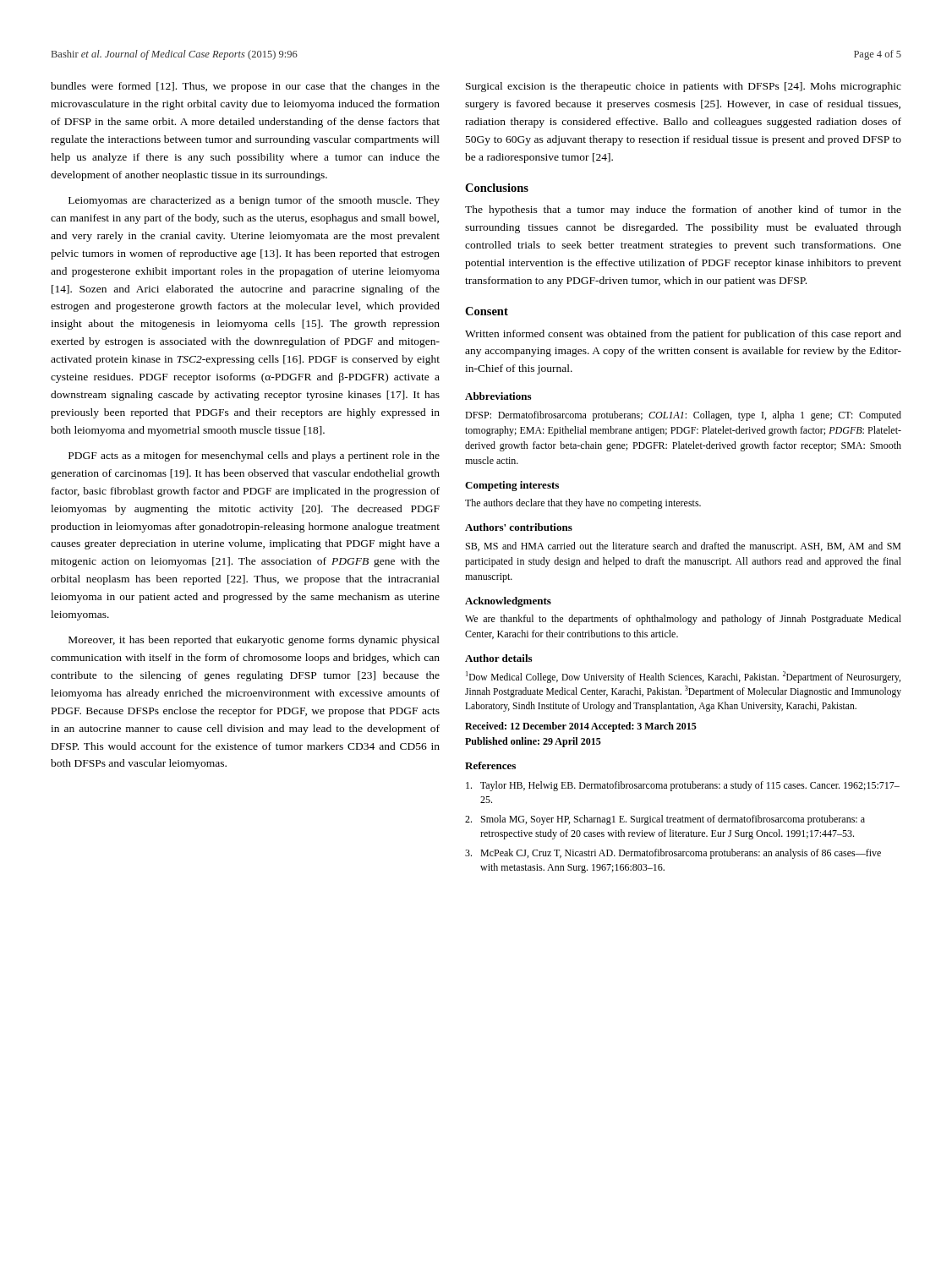This screenshot has width=952, height=1268.
Task: Find the region starting "DFSP: Dermatofibrosarcoma protuberans; COL1A1: Collagen, type I,"
Action: (683, 438)
